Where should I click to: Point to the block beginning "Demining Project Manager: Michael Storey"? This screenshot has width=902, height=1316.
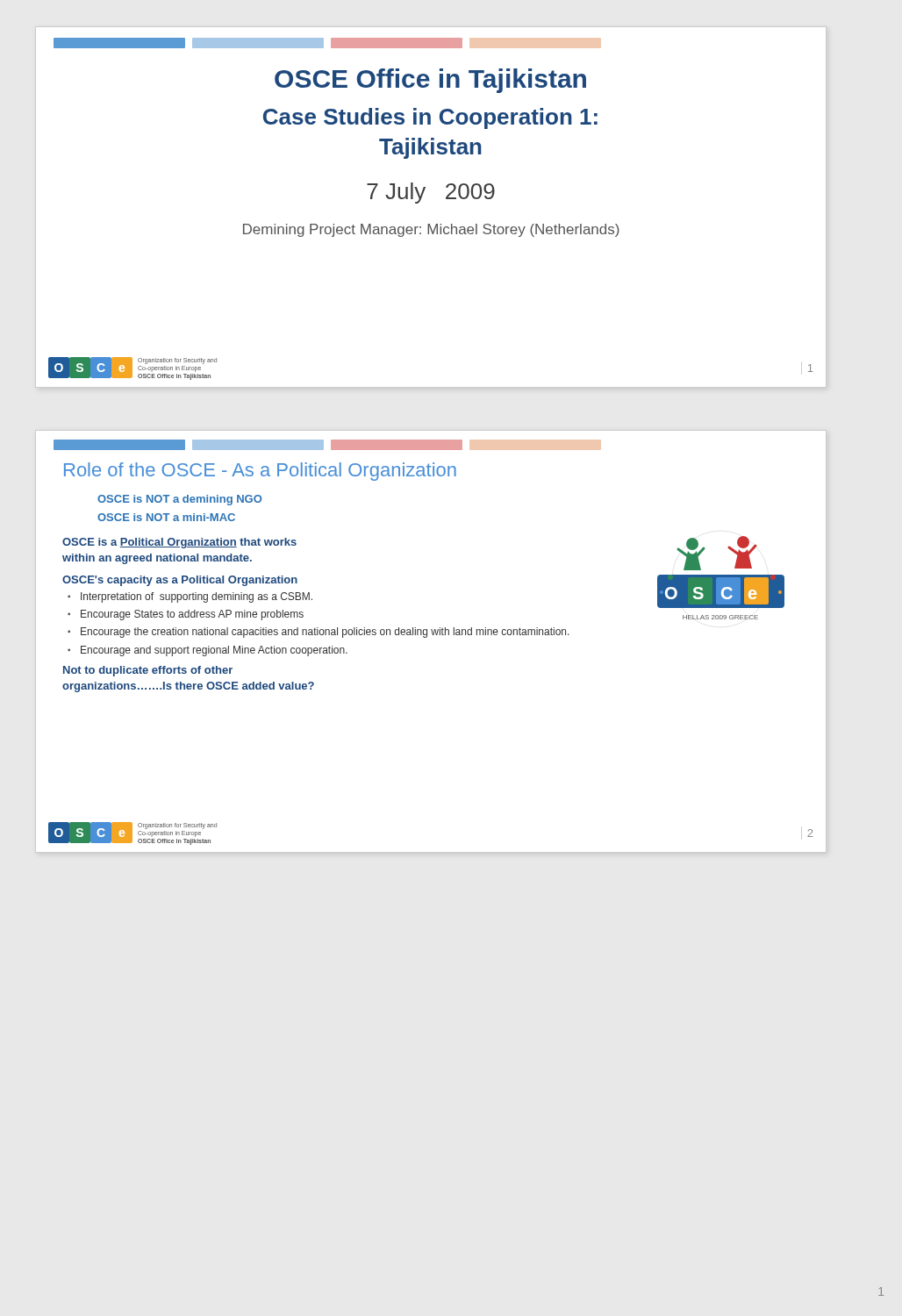[x=431, y=229]
